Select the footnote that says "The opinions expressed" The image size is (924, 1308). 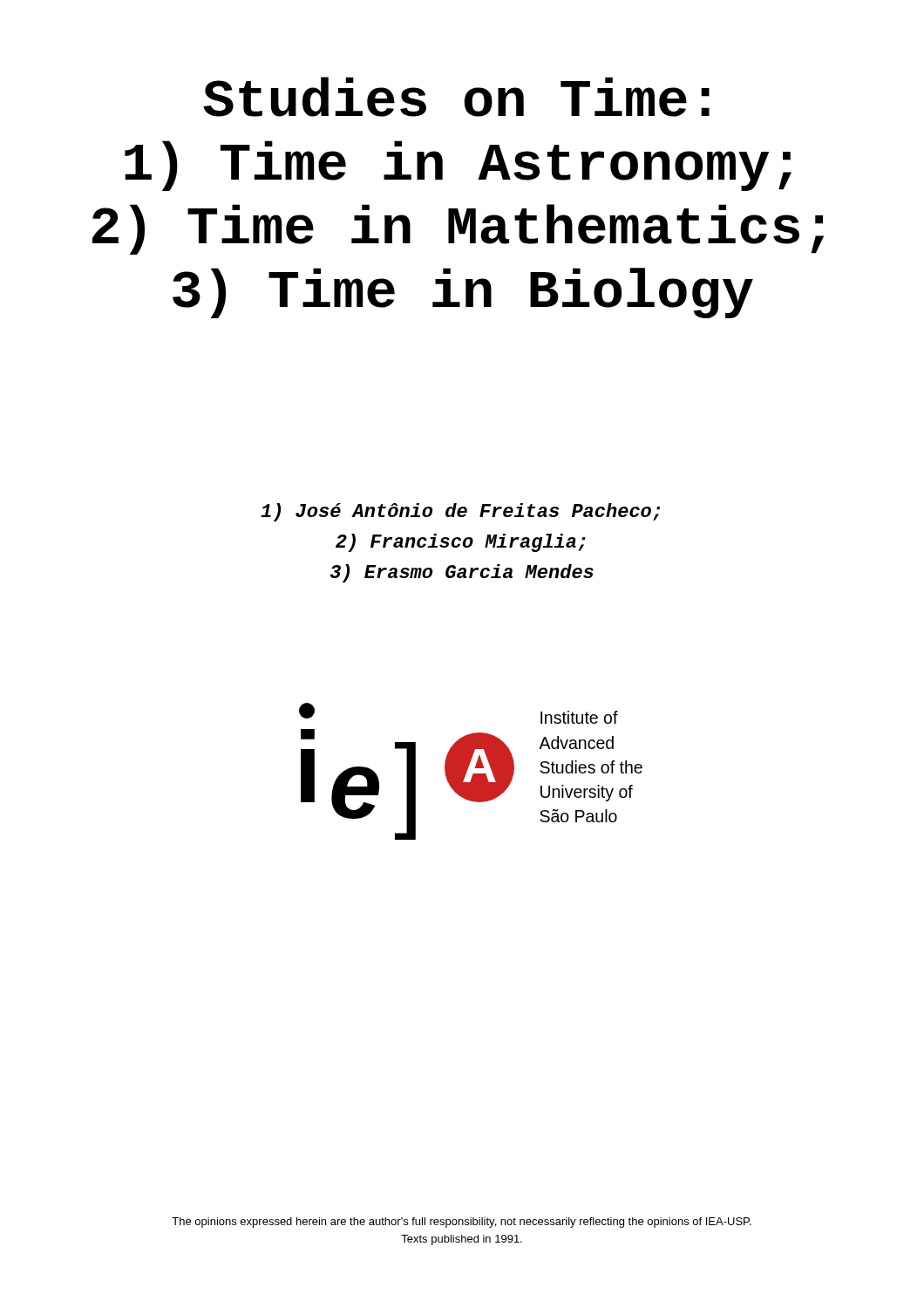(x=462, y=1230)
